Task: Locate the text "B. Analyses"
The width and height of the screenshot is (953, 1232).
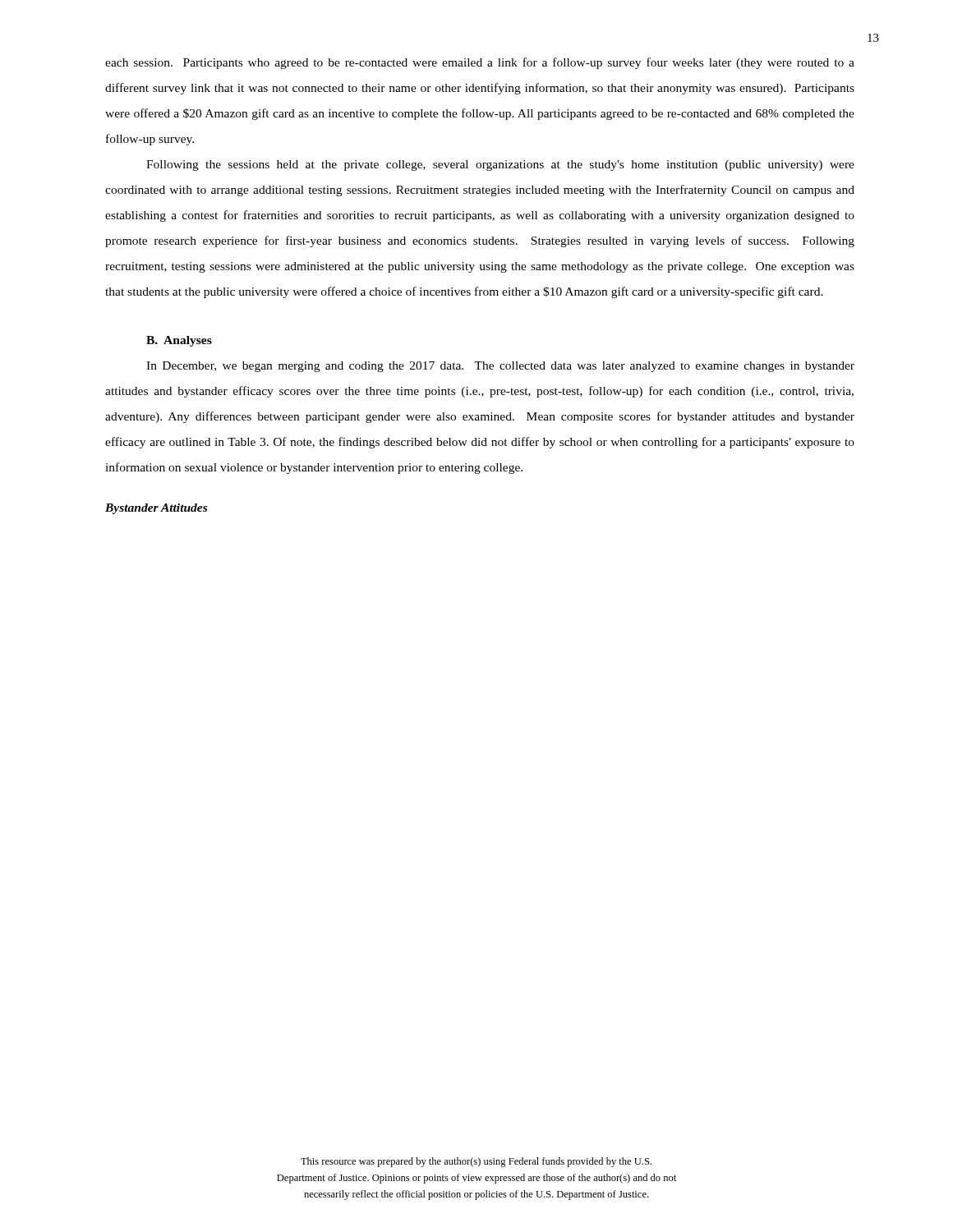Action: pos(179,340)
